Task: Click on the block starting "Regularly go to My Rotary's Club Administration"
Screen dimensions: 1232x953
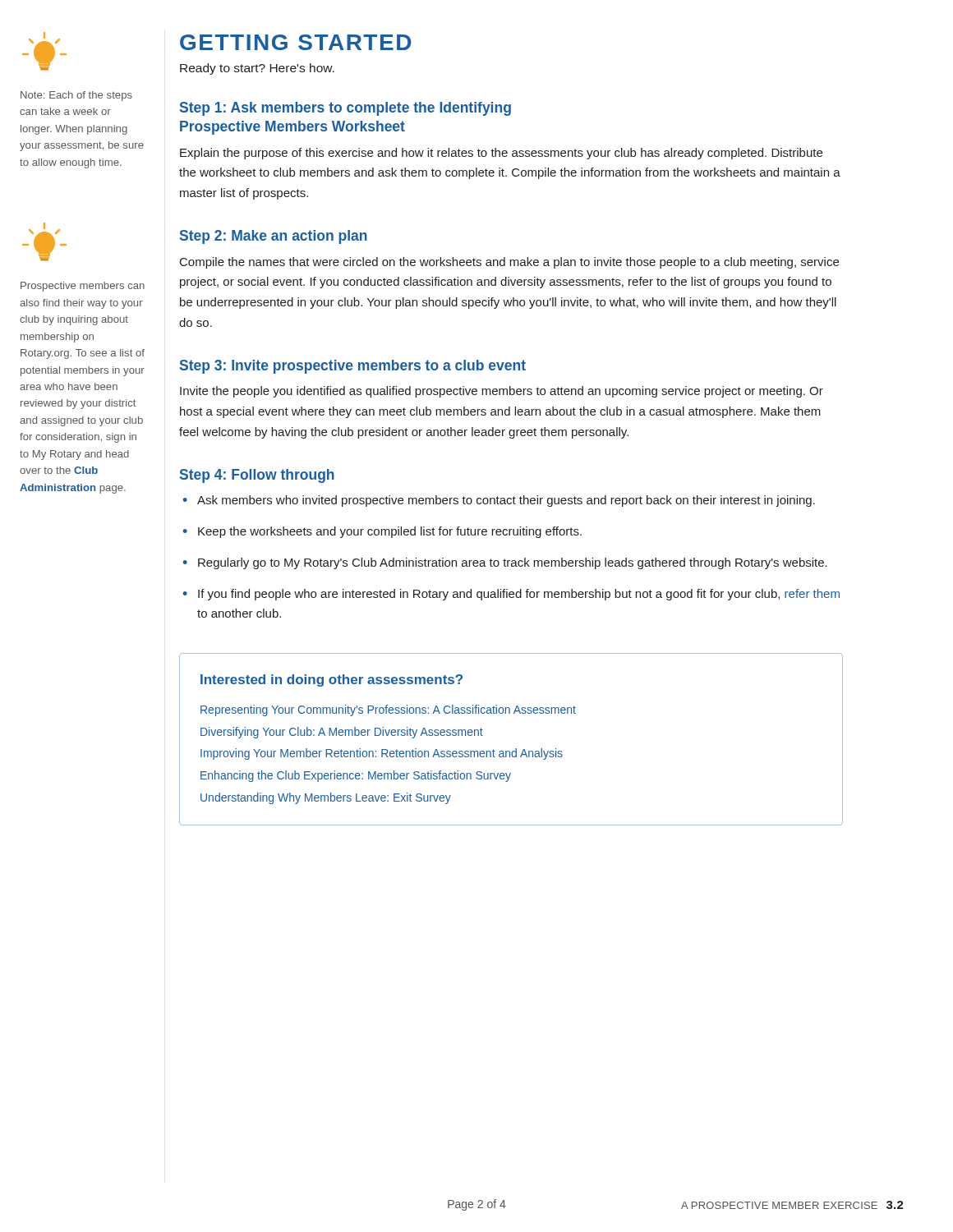Action: [x=513, y=562]
